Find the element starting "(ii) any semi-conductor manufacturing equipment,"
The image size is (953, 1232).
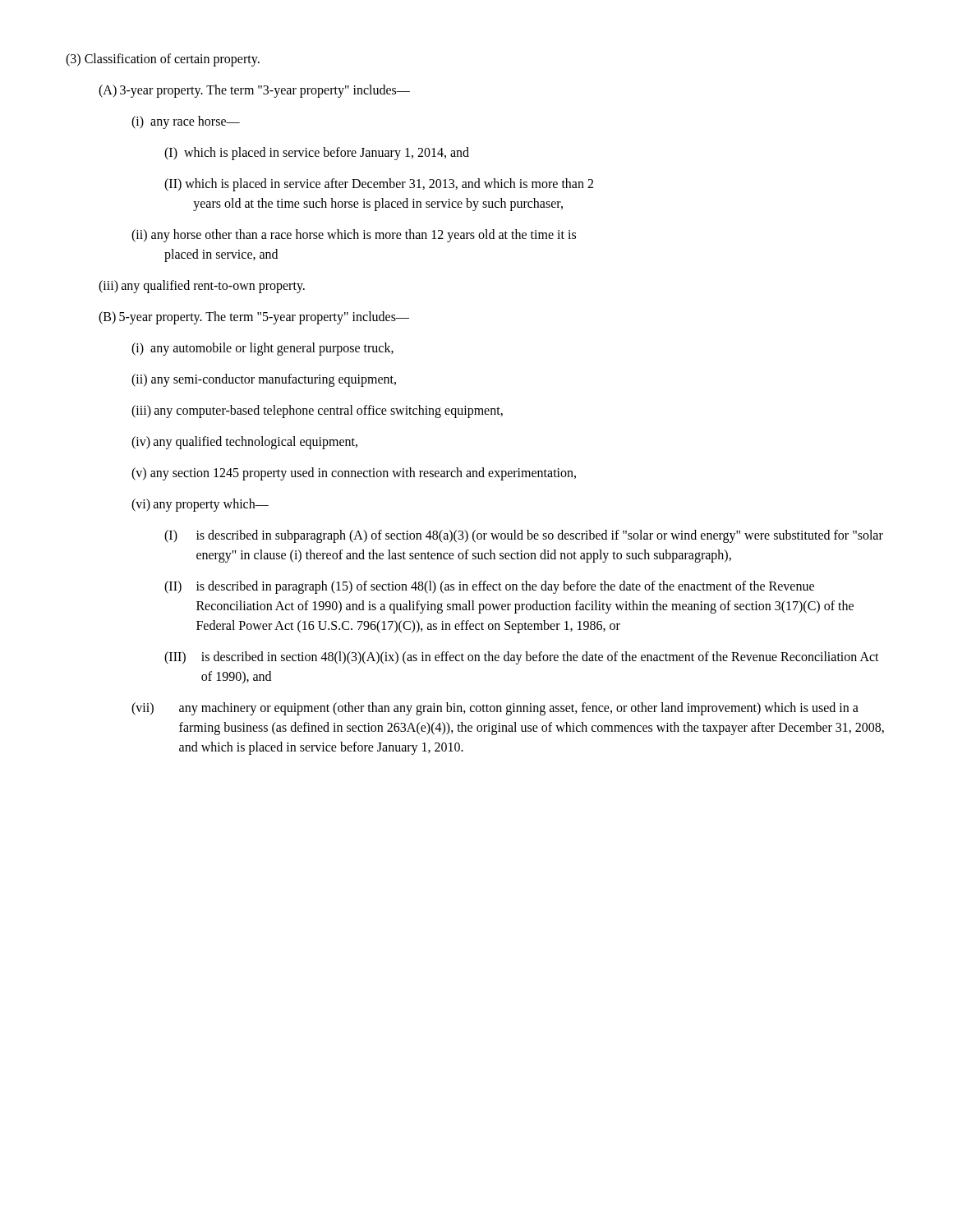264,379
